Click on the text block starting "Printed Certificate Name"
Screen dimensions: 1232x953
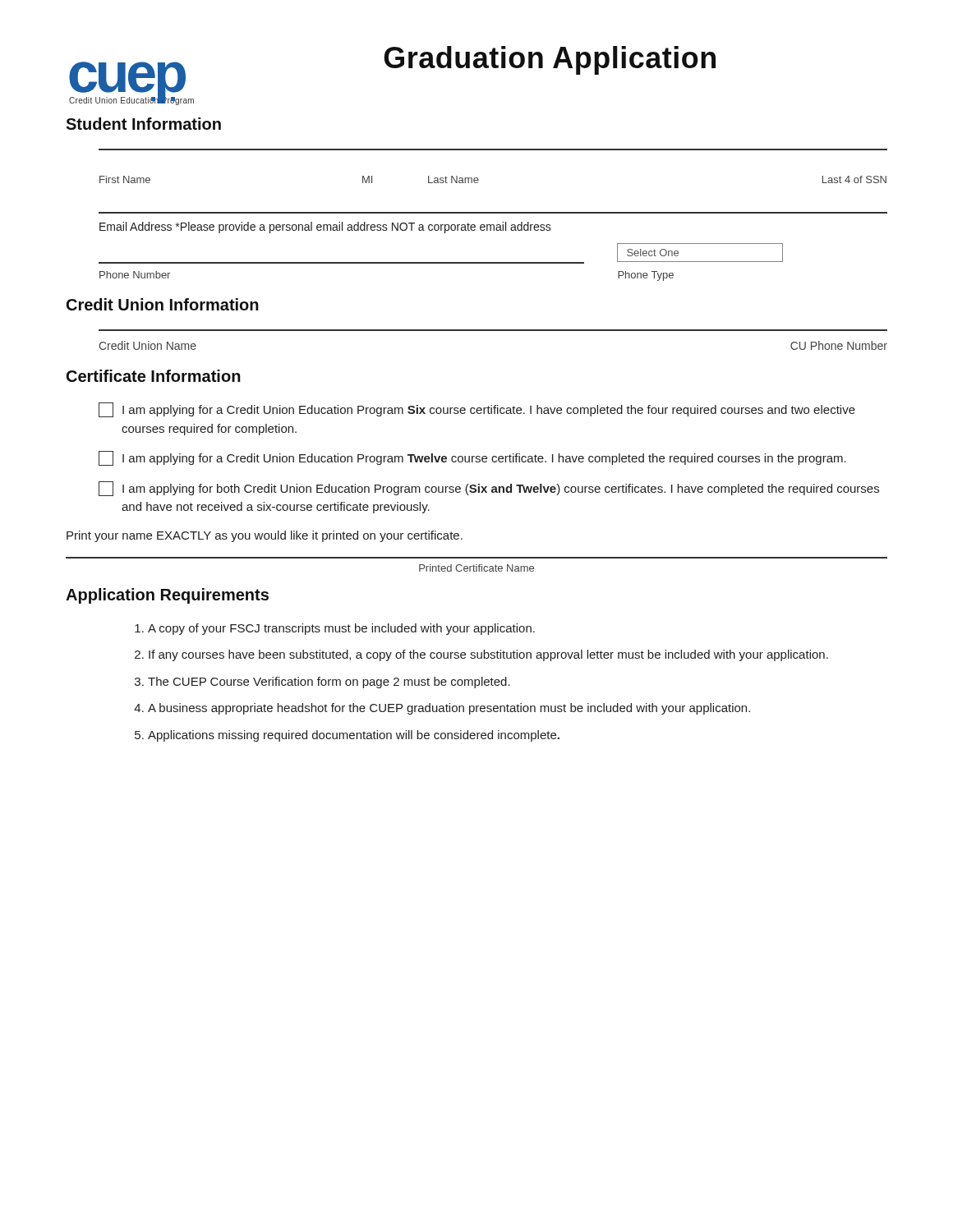click(x=476, y=568)
